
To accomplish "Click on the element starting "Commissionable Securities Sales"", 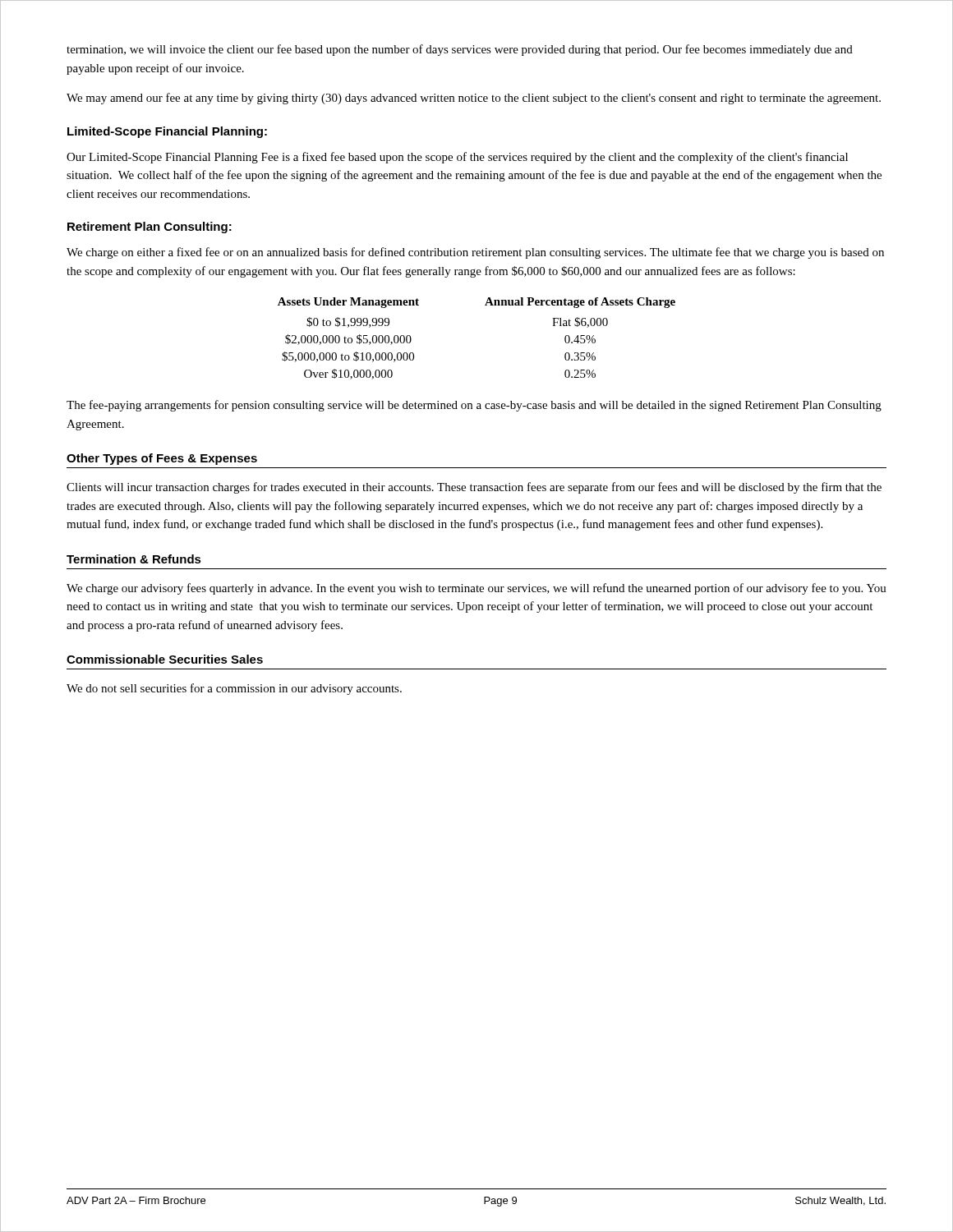I will point(165,659).
